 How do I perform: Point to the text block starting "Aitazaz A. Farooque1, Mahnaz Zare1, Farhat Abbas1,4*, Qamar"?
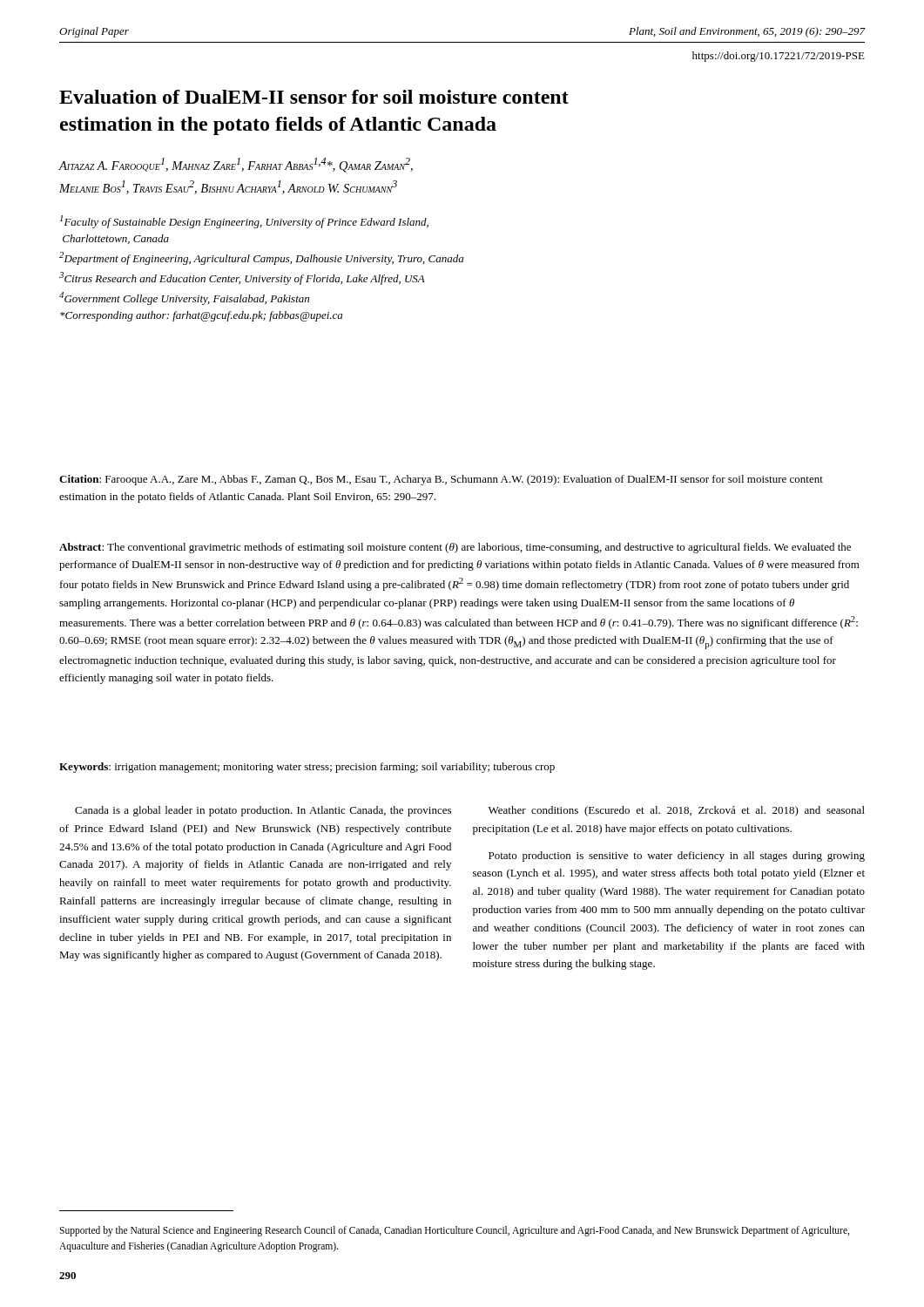coord(236,175)
